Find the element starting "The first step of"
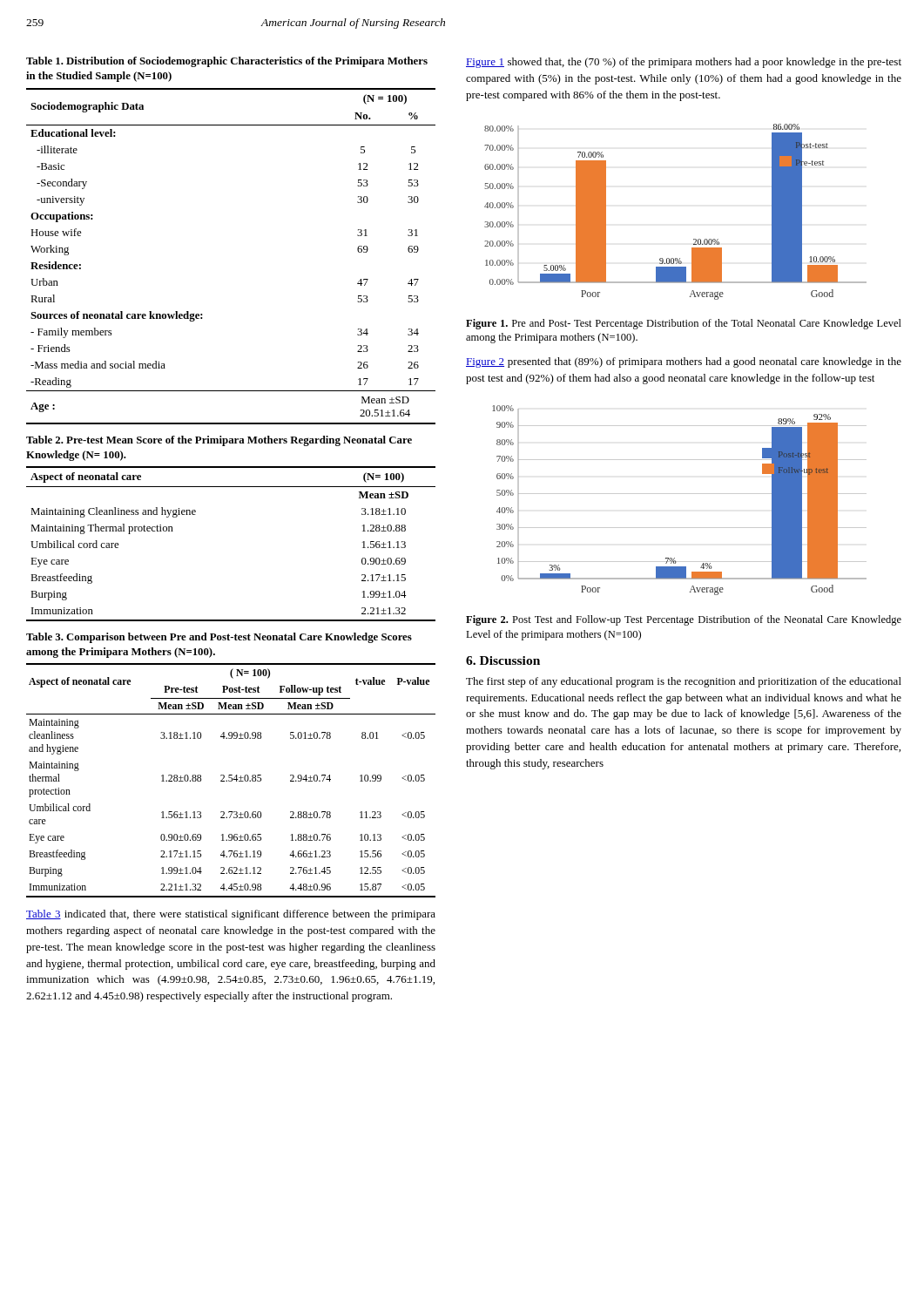Screen dimensions: 1307x924 tap(684, 722)
